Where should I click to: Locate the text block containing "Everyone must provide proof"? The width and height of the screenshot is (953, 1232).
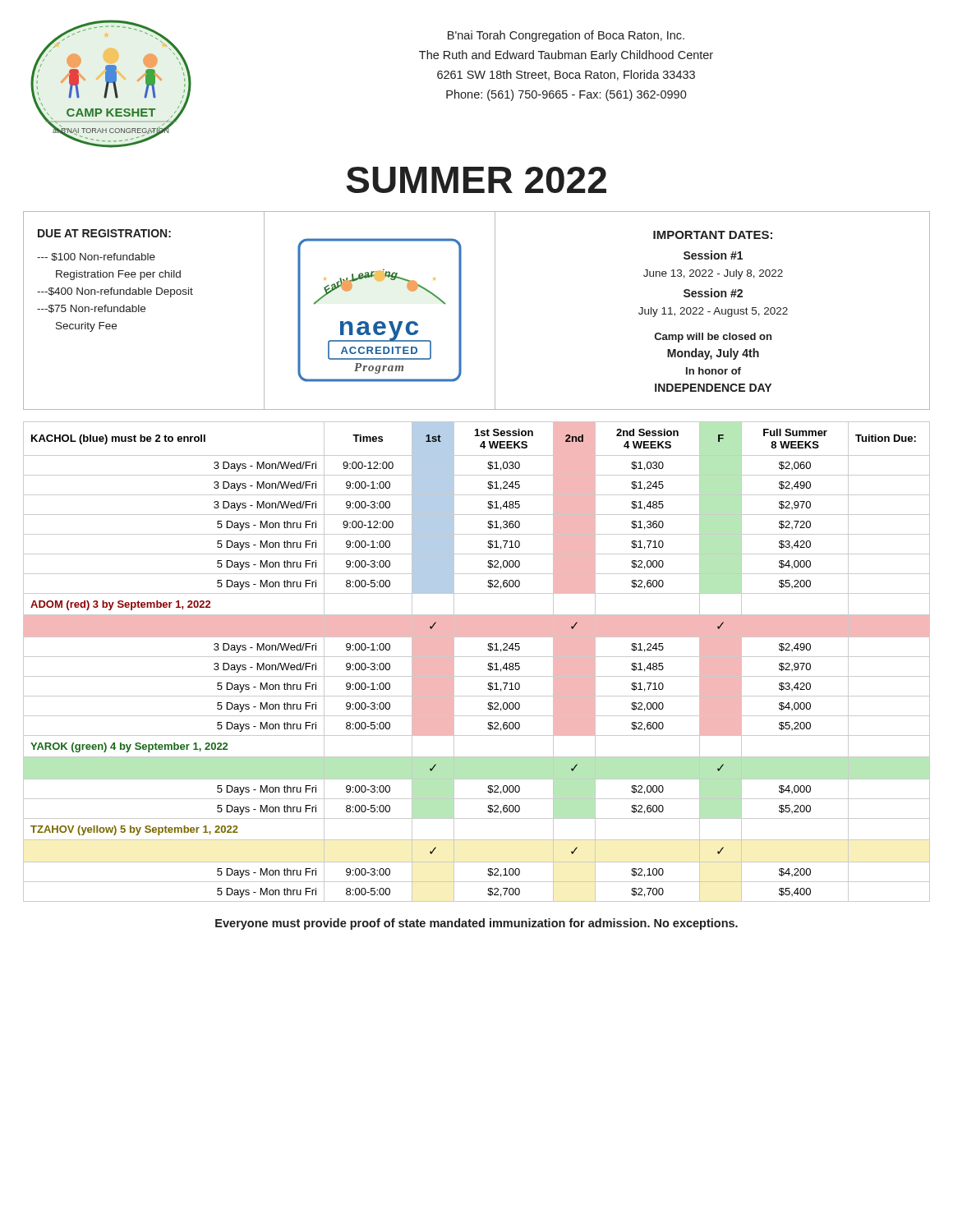pos(476,923)
